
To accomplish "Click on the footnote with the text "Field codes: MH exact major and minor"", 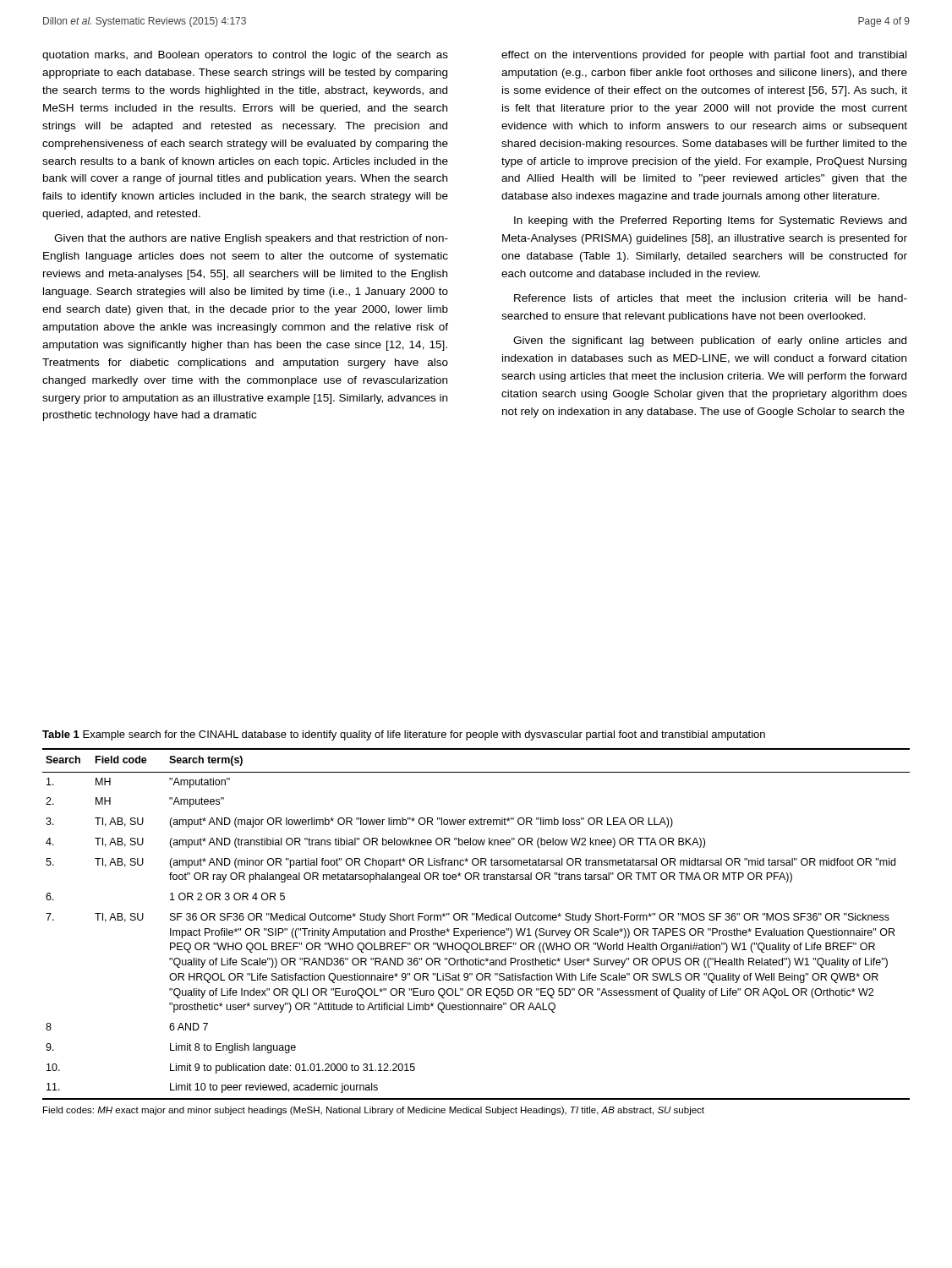I will click(373, 1110).
